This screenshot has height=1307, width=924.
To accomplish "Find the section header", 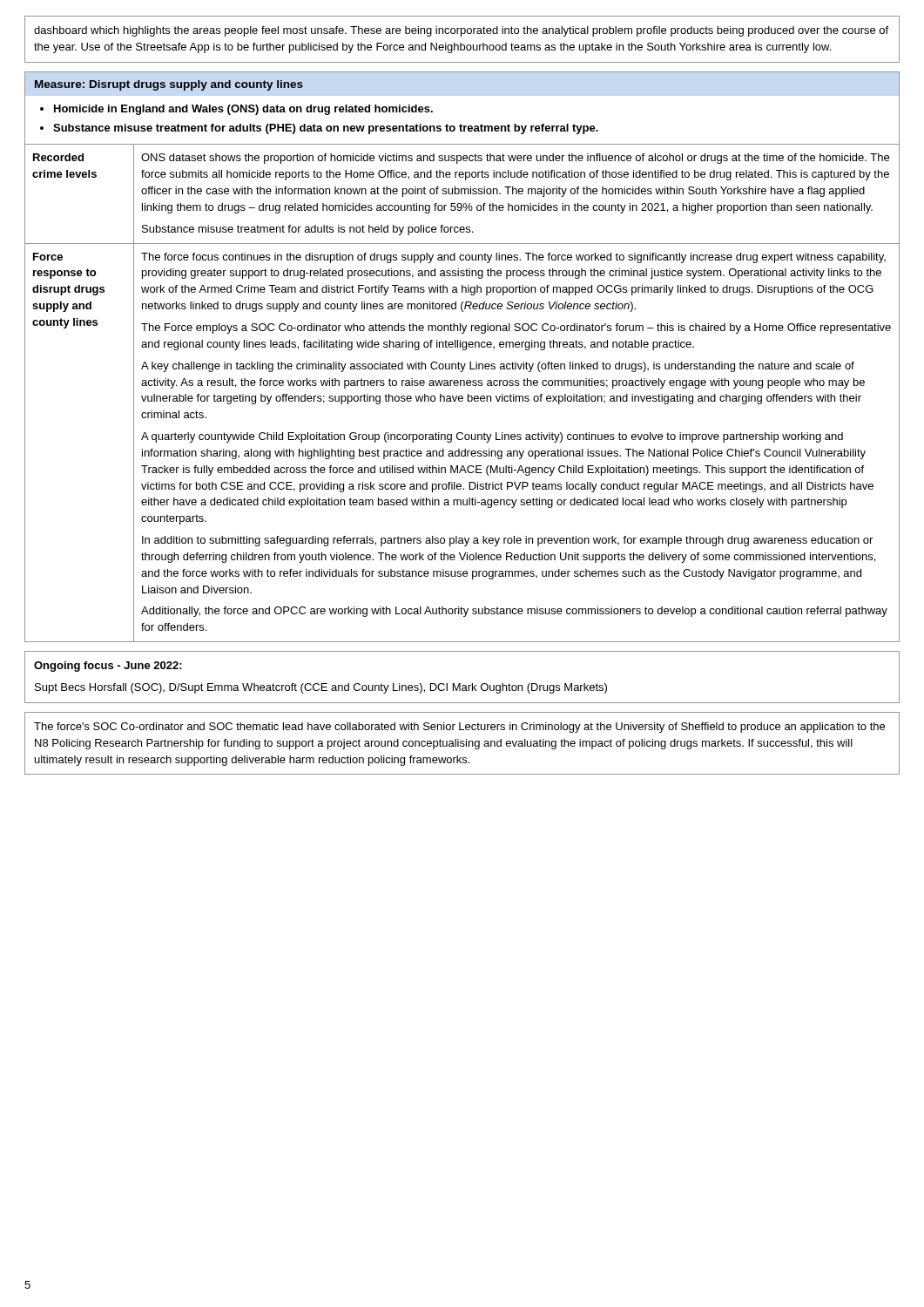I will click(169, 84).
